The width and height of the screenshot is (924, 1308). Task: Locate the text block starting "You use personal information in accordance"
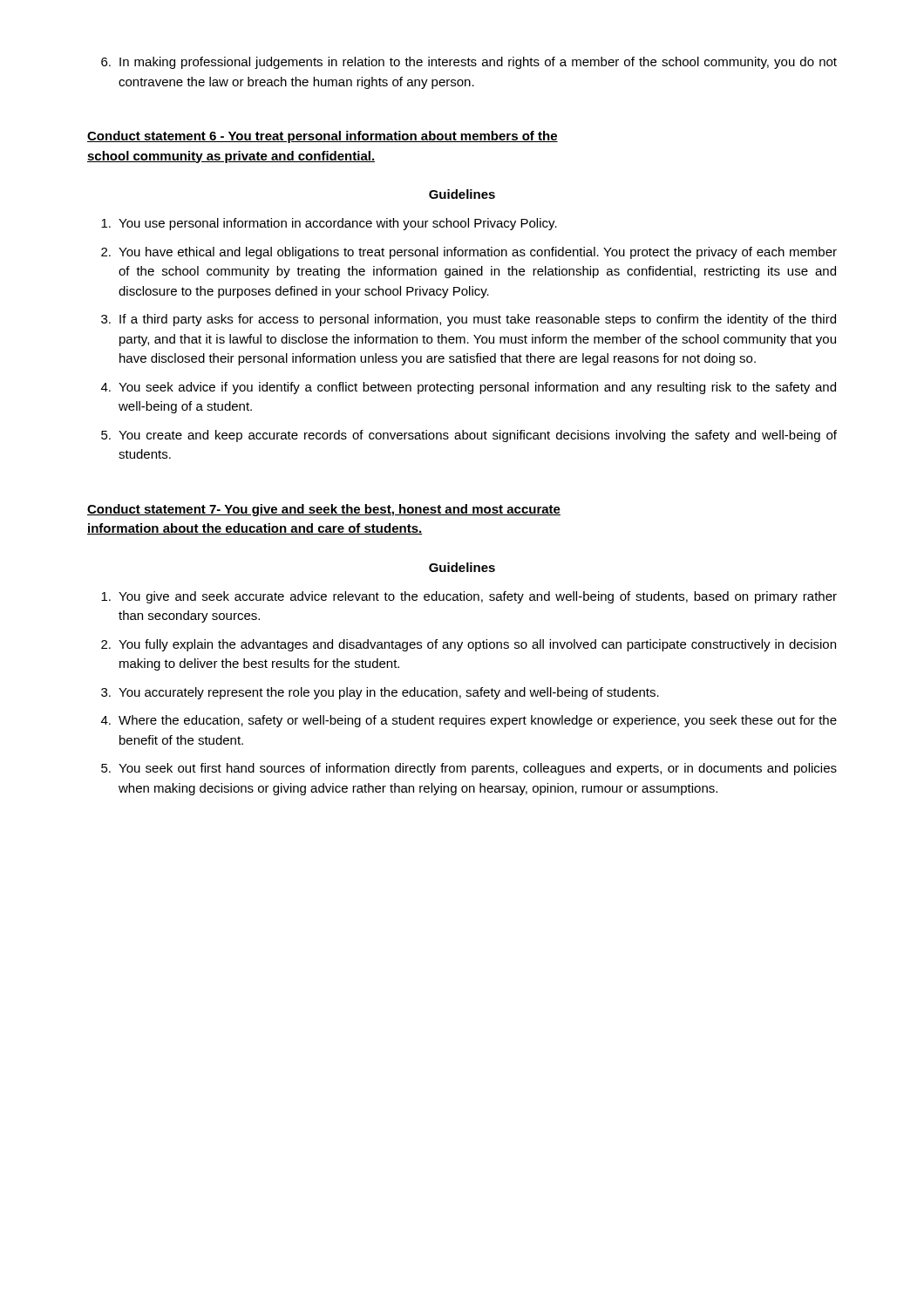tap(462, 223)
